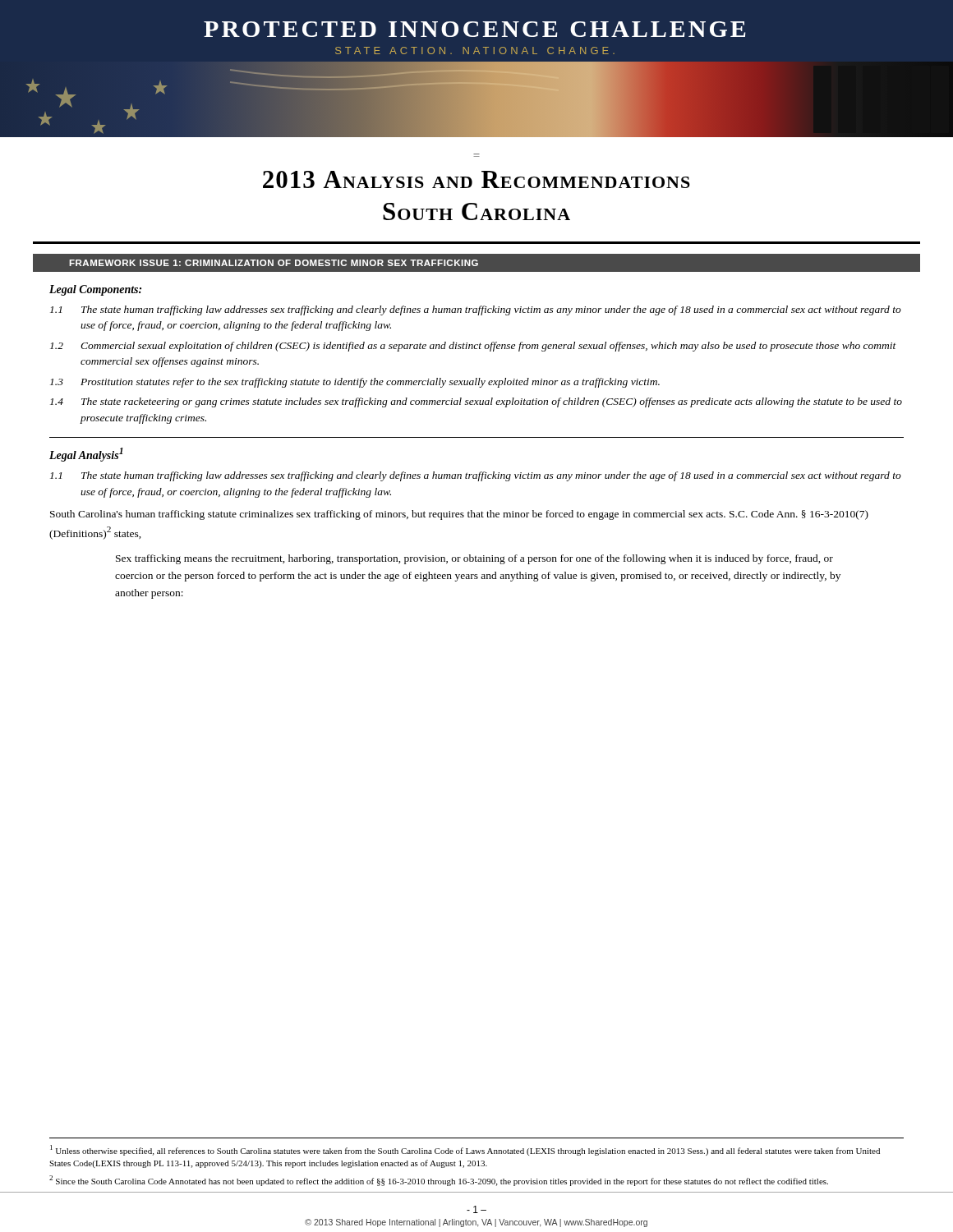Select the block starting "Legal Analysis1"
Image resolution: width=953 pixels, height=1232 pixels.
click(86, 454)
